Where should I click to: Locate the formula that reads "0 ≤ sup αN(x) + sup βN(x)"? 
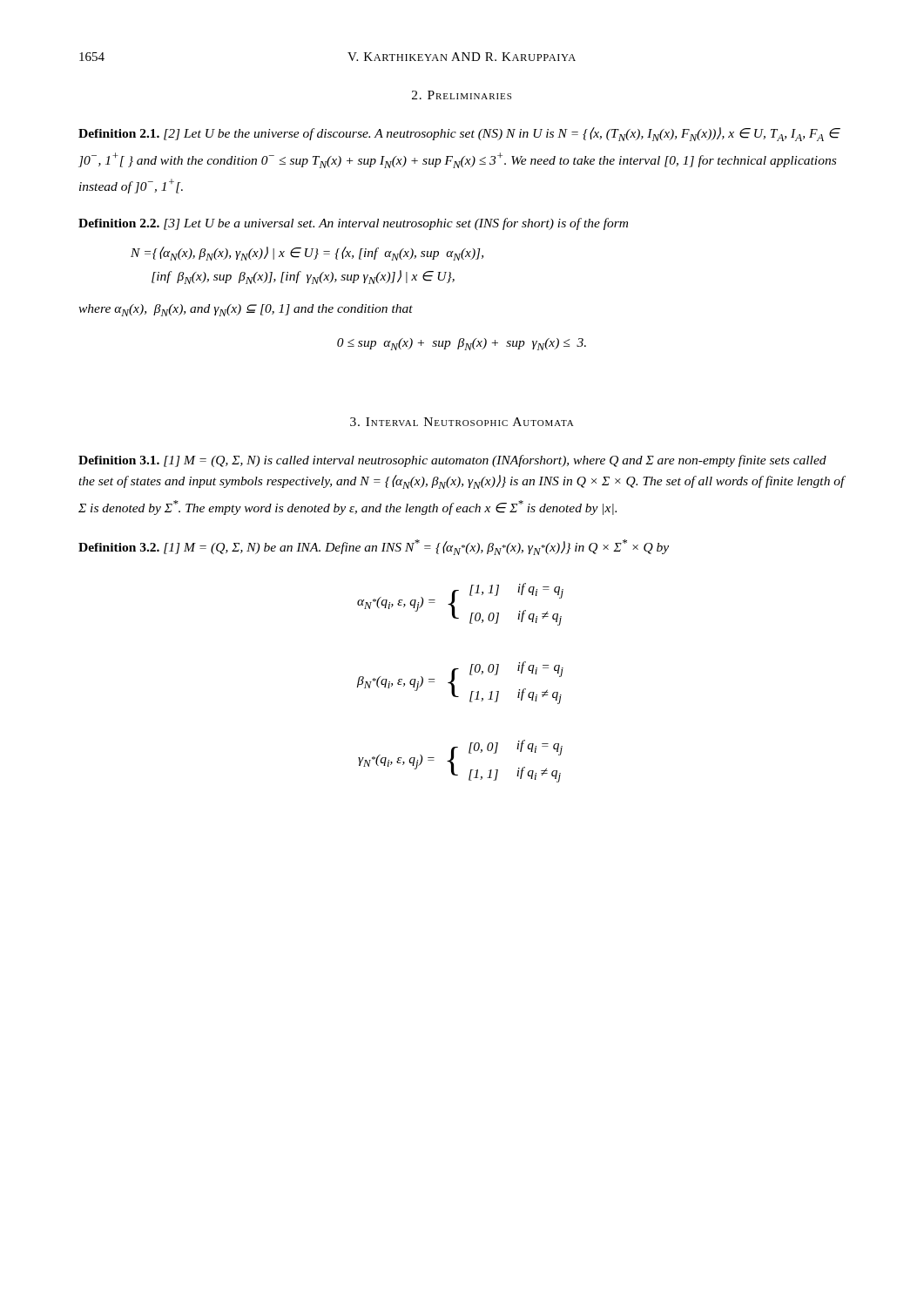pyautogui.click(x=462, y=344)
